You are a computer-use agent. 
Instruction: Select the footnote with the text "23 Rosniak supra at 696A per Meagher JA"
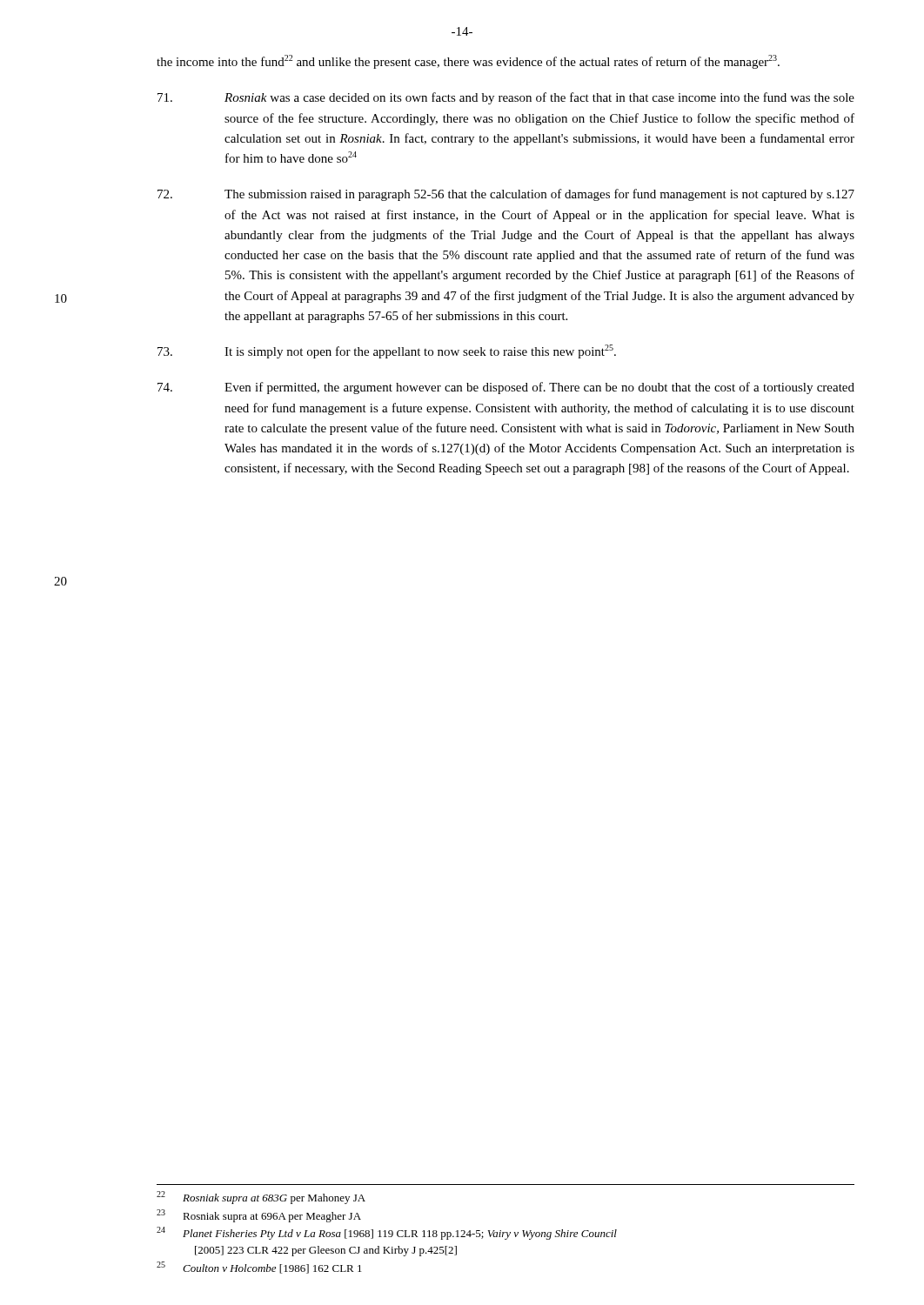[x=259, y=1216]
